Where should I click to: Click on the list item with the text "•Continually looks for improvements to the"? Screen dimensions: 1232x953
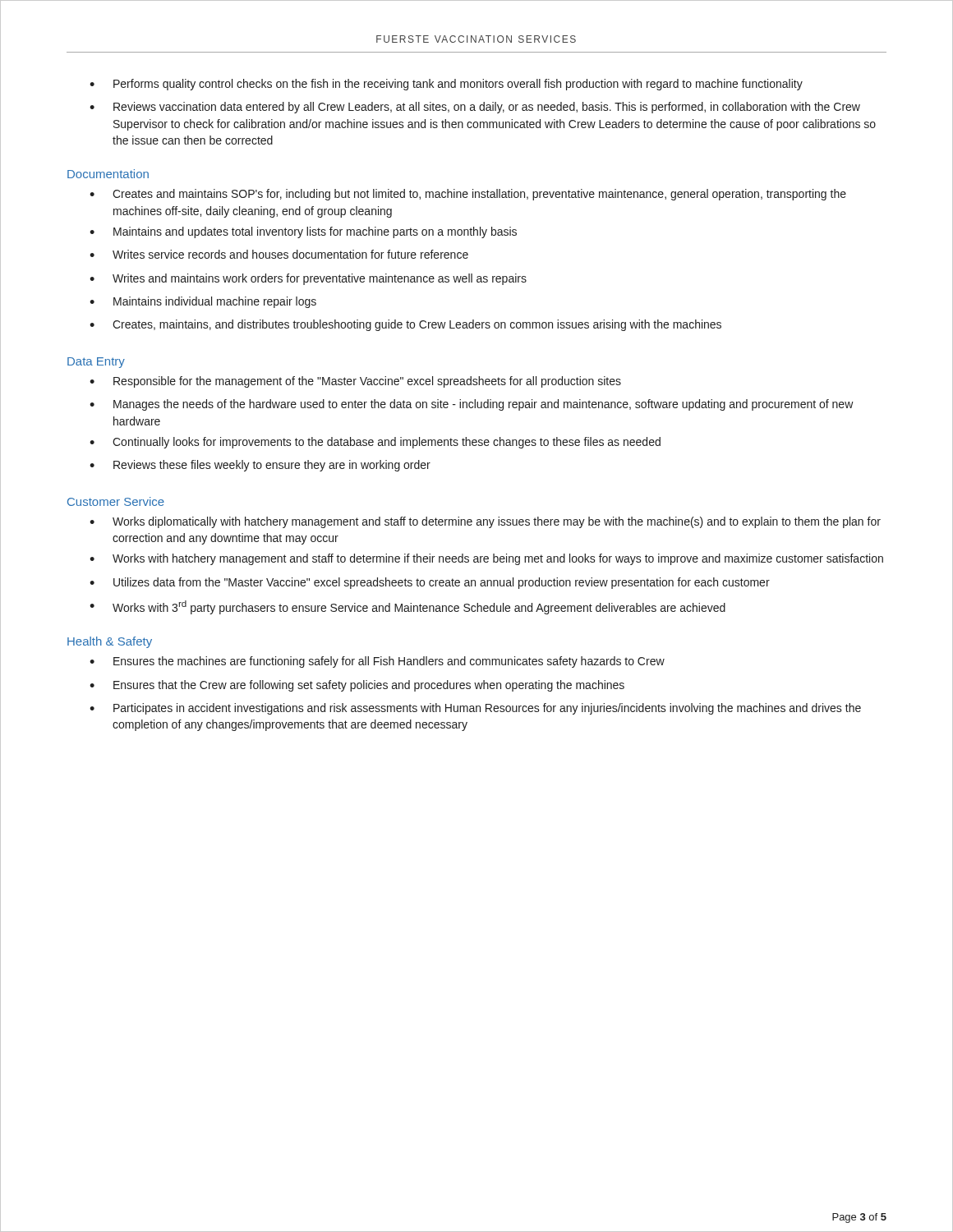488,443
